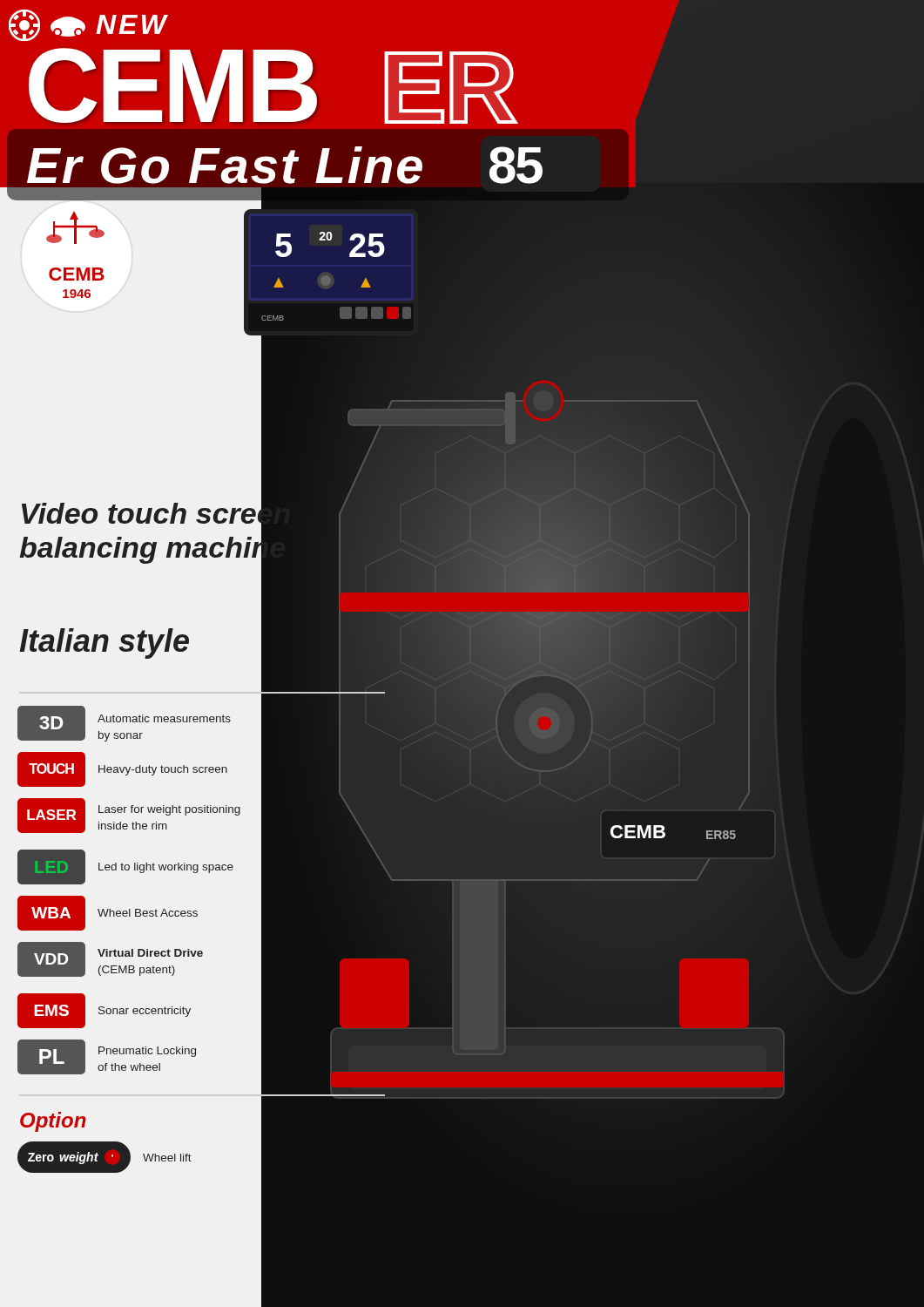
Task: Locate the passage starting "Italian style"
Action: click(x=193, y=641)
